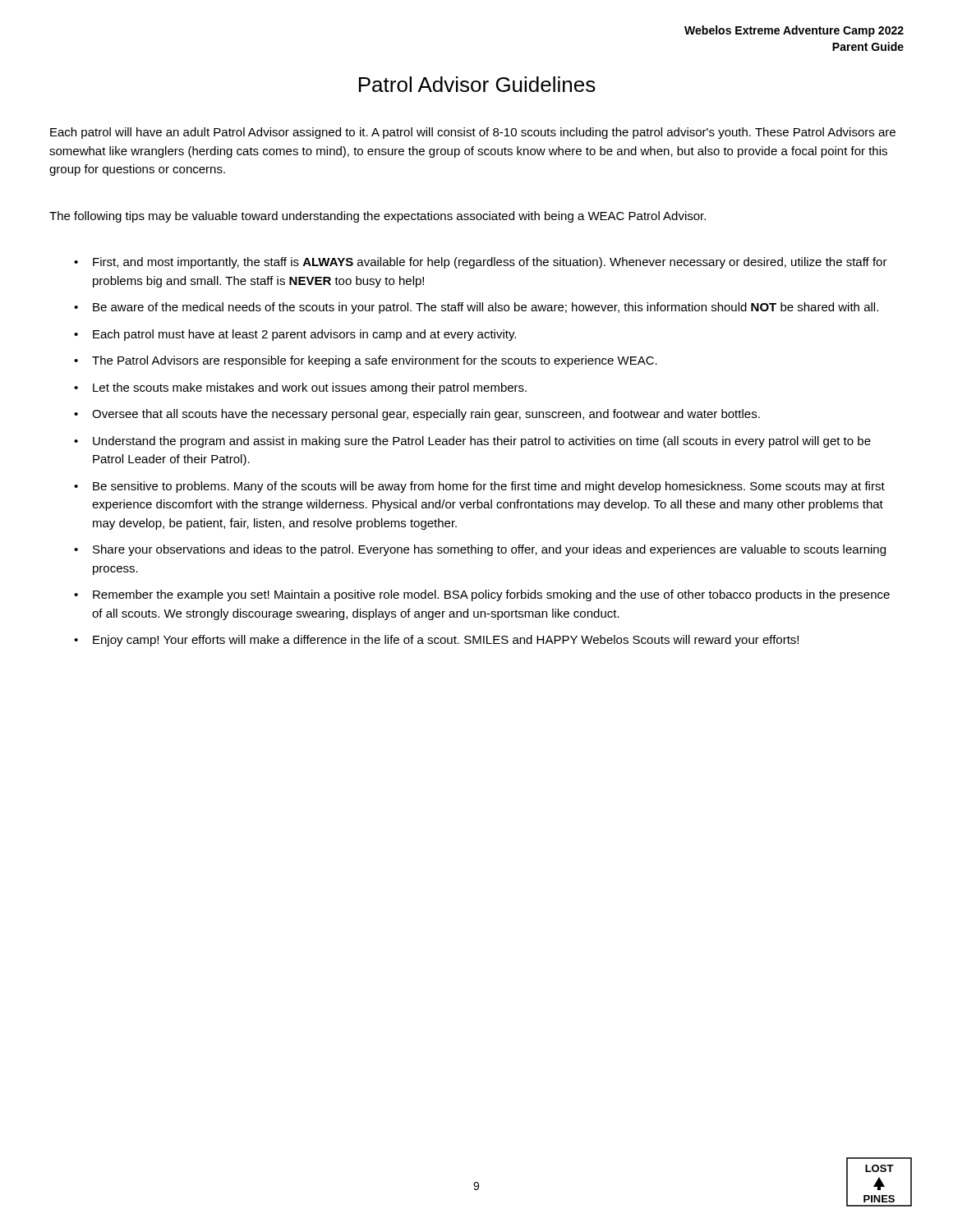
Task: Locate the block of text that opens with "• Understand the program and assist in making"
Action: [x=476, y=450]
